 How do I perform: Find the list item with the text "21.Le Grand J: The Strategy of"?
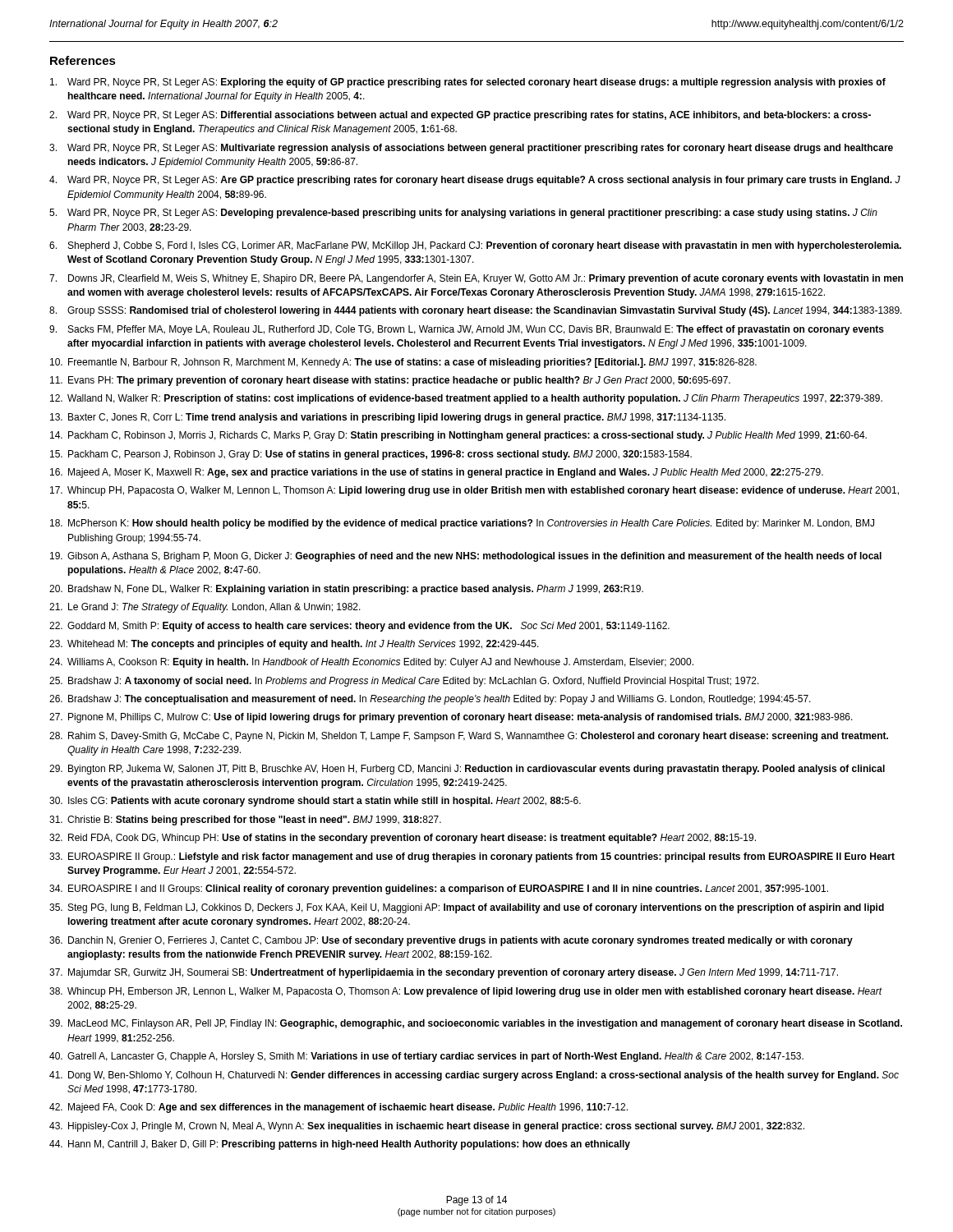[205, 608]
